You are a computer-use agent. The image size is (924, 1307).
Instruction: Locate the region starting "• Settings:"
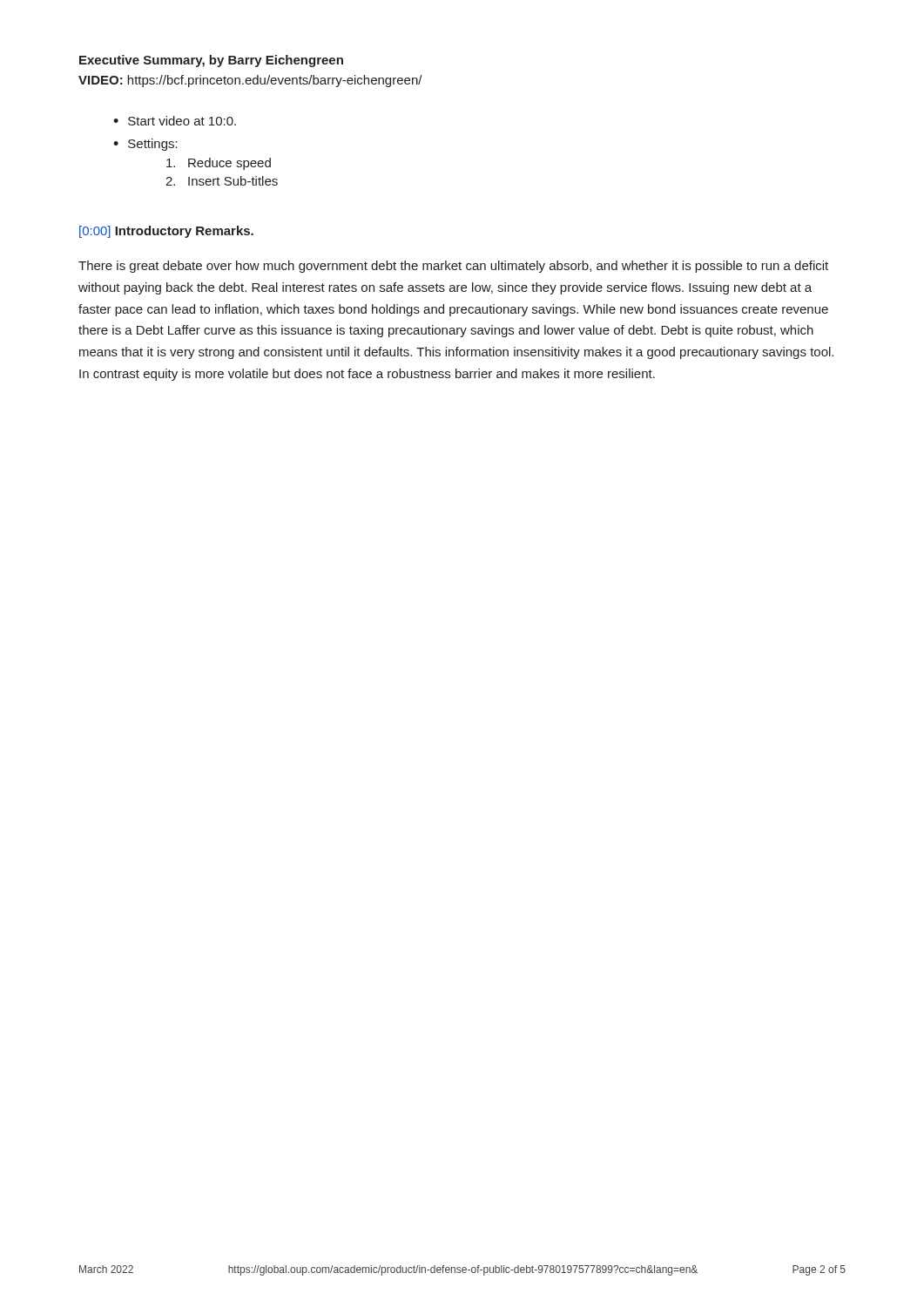tap(146, 144)
